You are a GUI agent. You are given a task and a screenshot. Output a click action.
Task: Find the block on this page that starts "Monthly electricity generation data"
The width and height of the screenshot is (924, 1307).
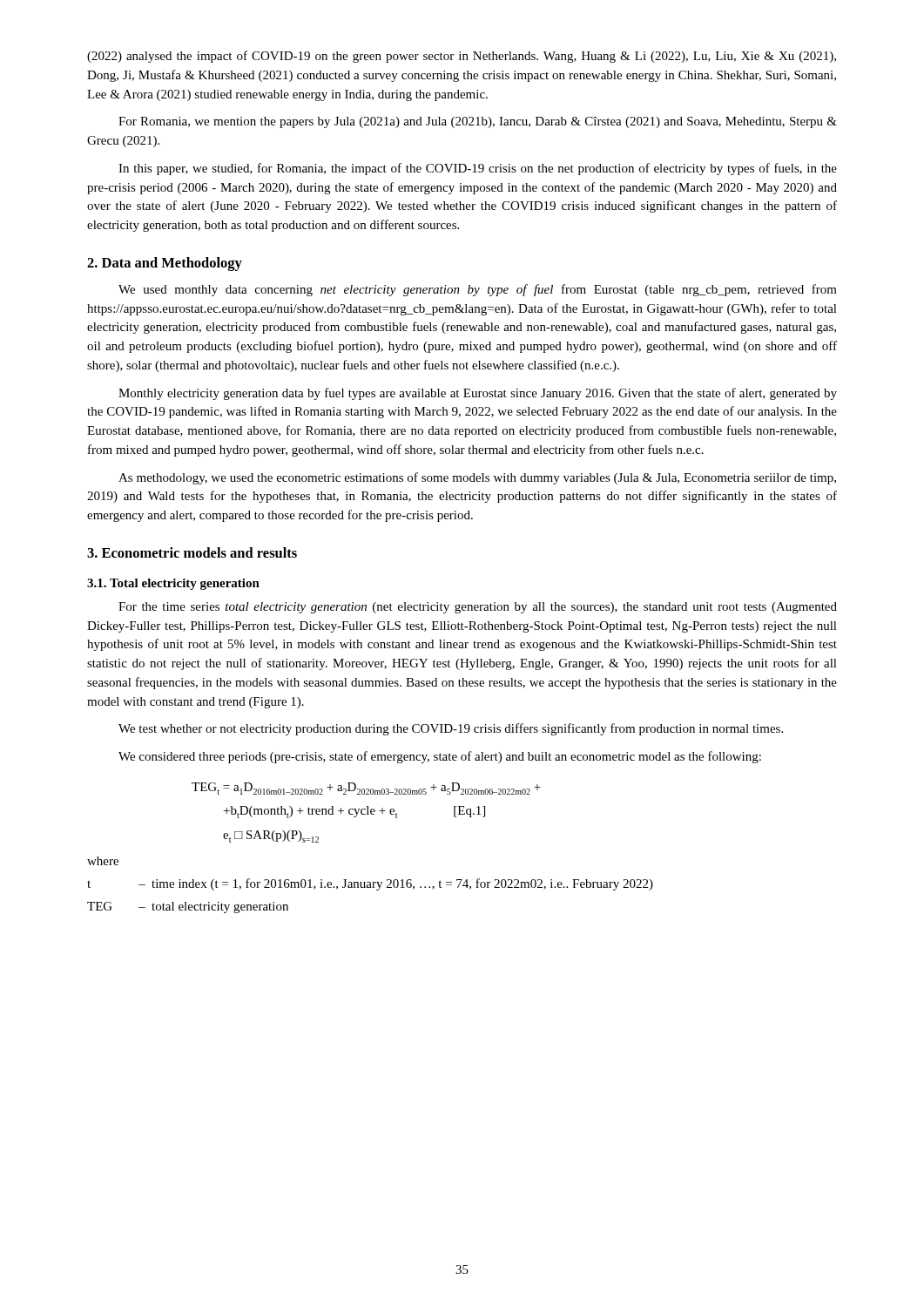pos(462,422)
